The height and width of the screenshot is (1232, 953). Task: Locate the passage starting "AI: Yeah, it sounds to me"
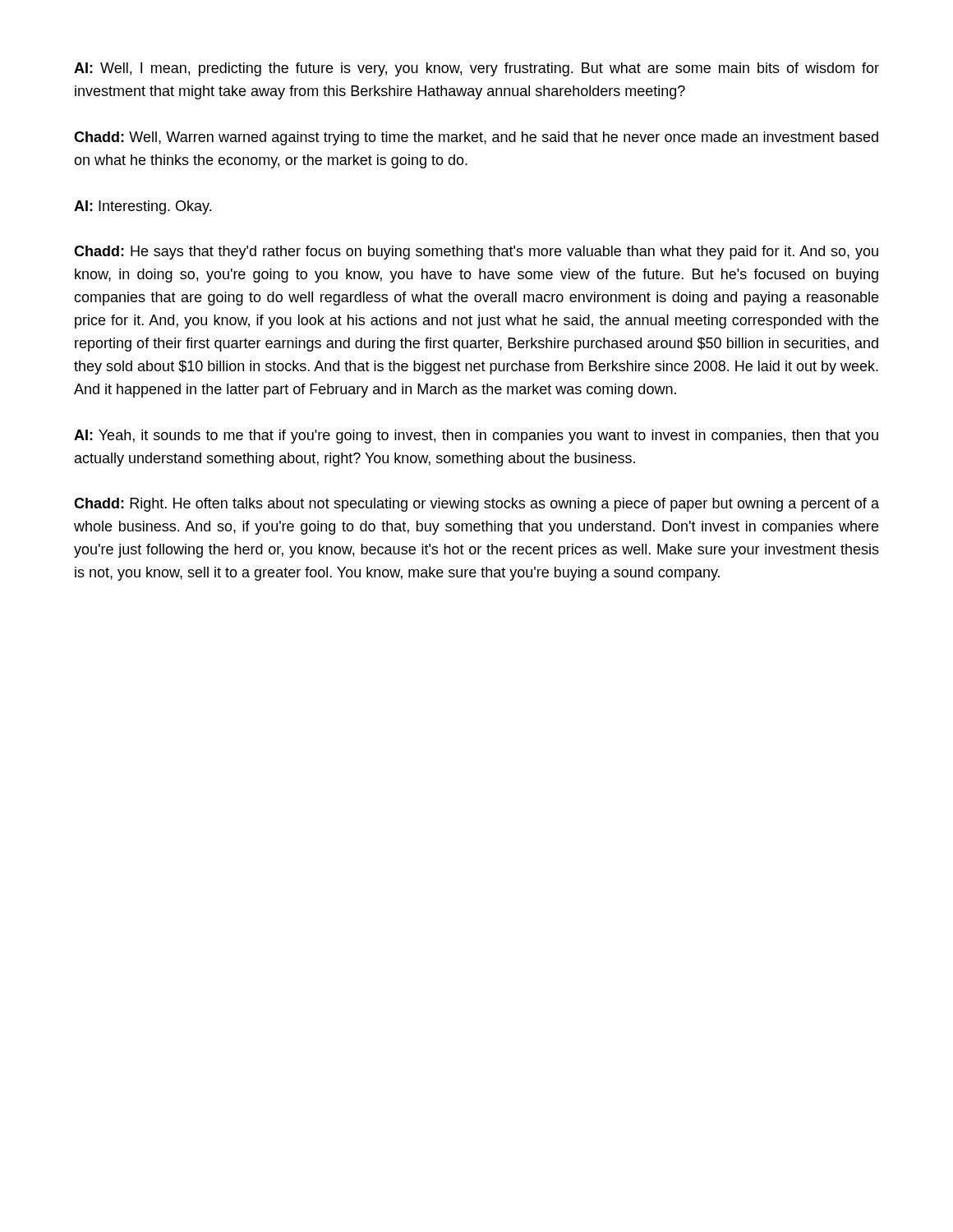[476, 447]
